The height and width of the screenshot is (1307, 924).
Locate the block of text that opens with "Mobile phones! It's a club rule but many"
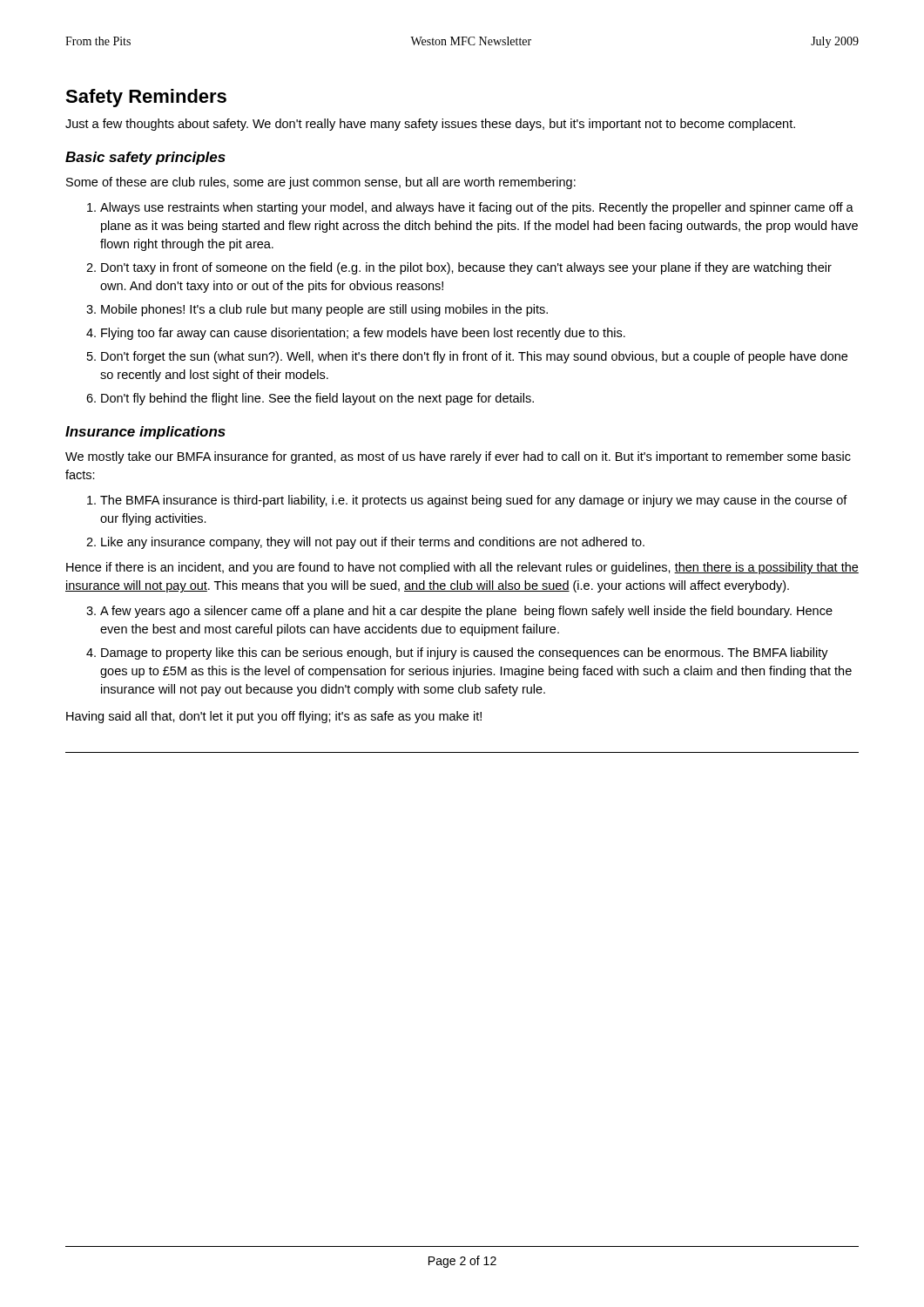coord(325,309)
